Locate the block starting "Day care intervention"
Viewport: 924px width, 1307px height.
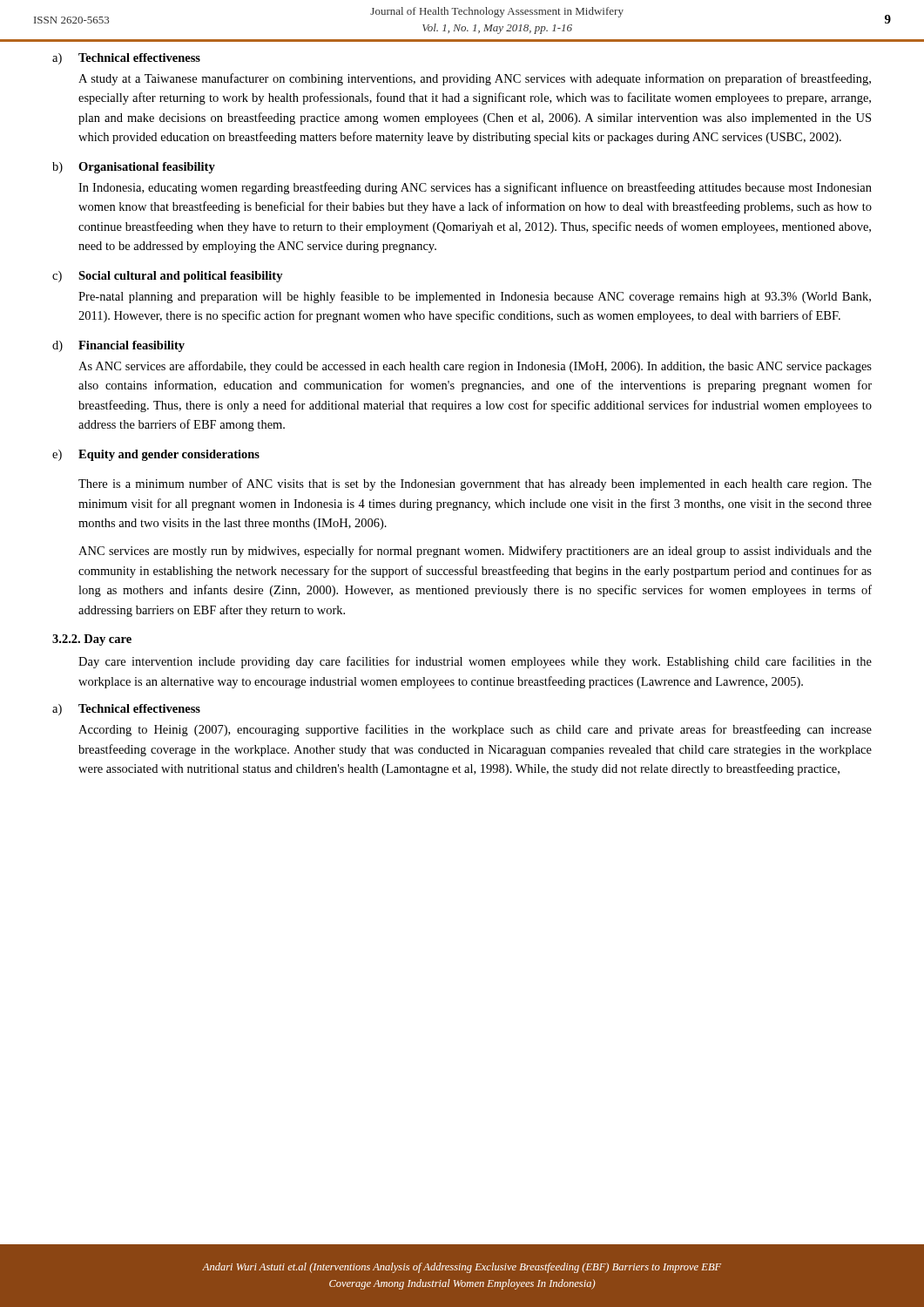(475, 671)
